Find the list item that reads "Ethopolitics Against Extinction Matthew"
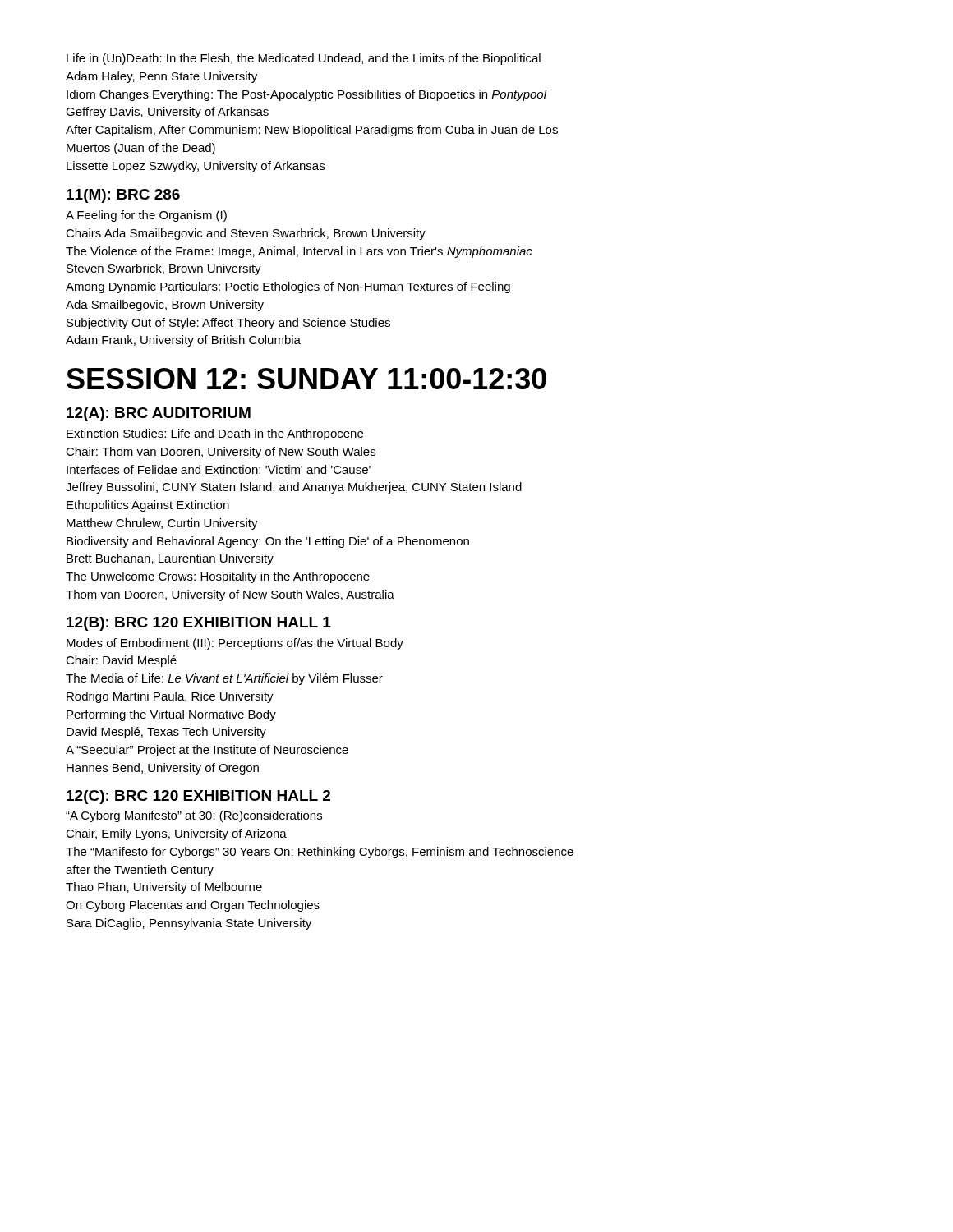Image resolution: width=953 pixels, height=1232 pixels. click(148, 506)
